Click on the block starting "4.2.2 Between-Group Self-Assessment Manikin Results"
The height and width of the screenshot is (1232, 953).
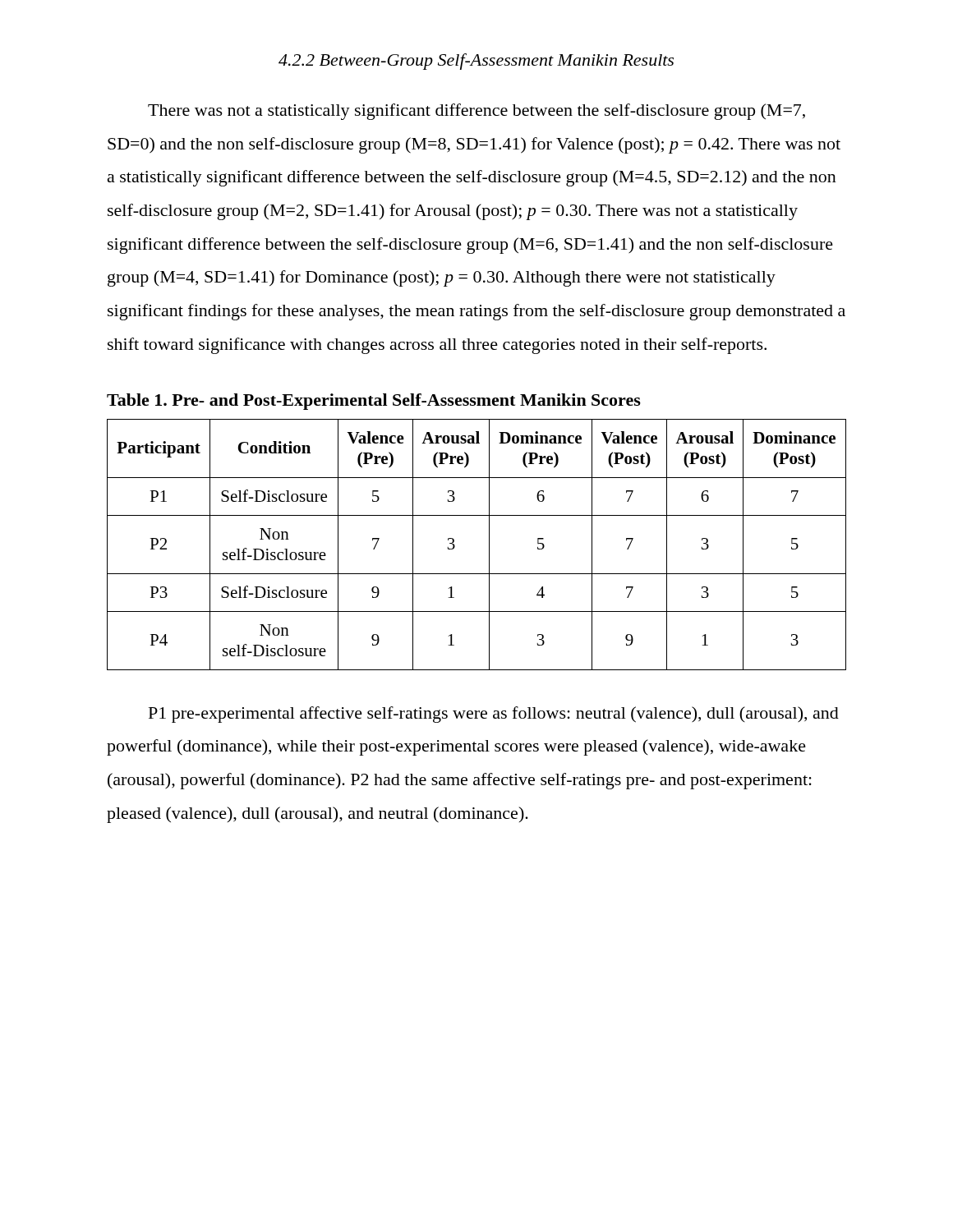pos(476,60)
